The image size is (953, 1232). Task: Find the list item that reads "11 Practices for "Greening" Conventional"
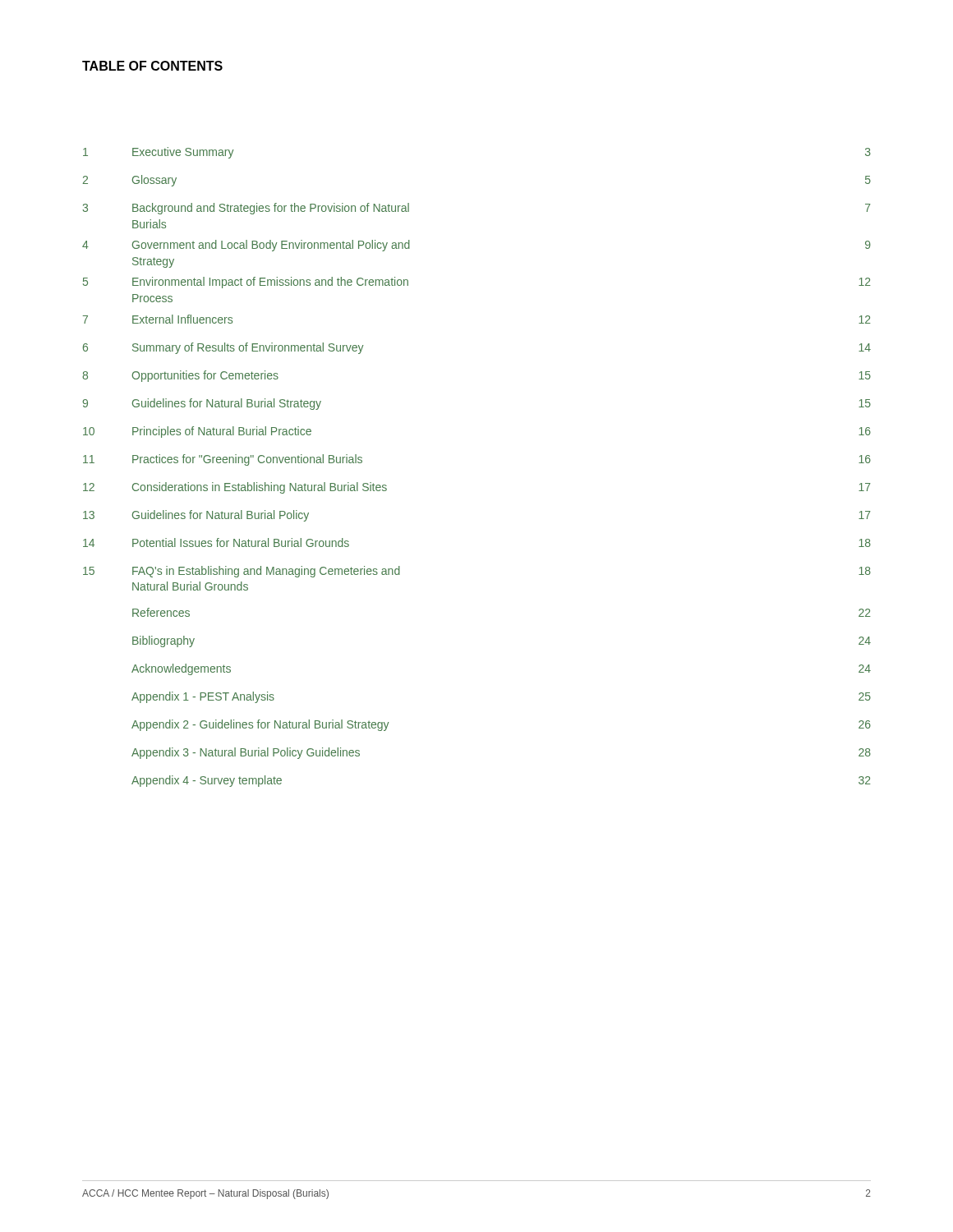[x=245, y=460]
